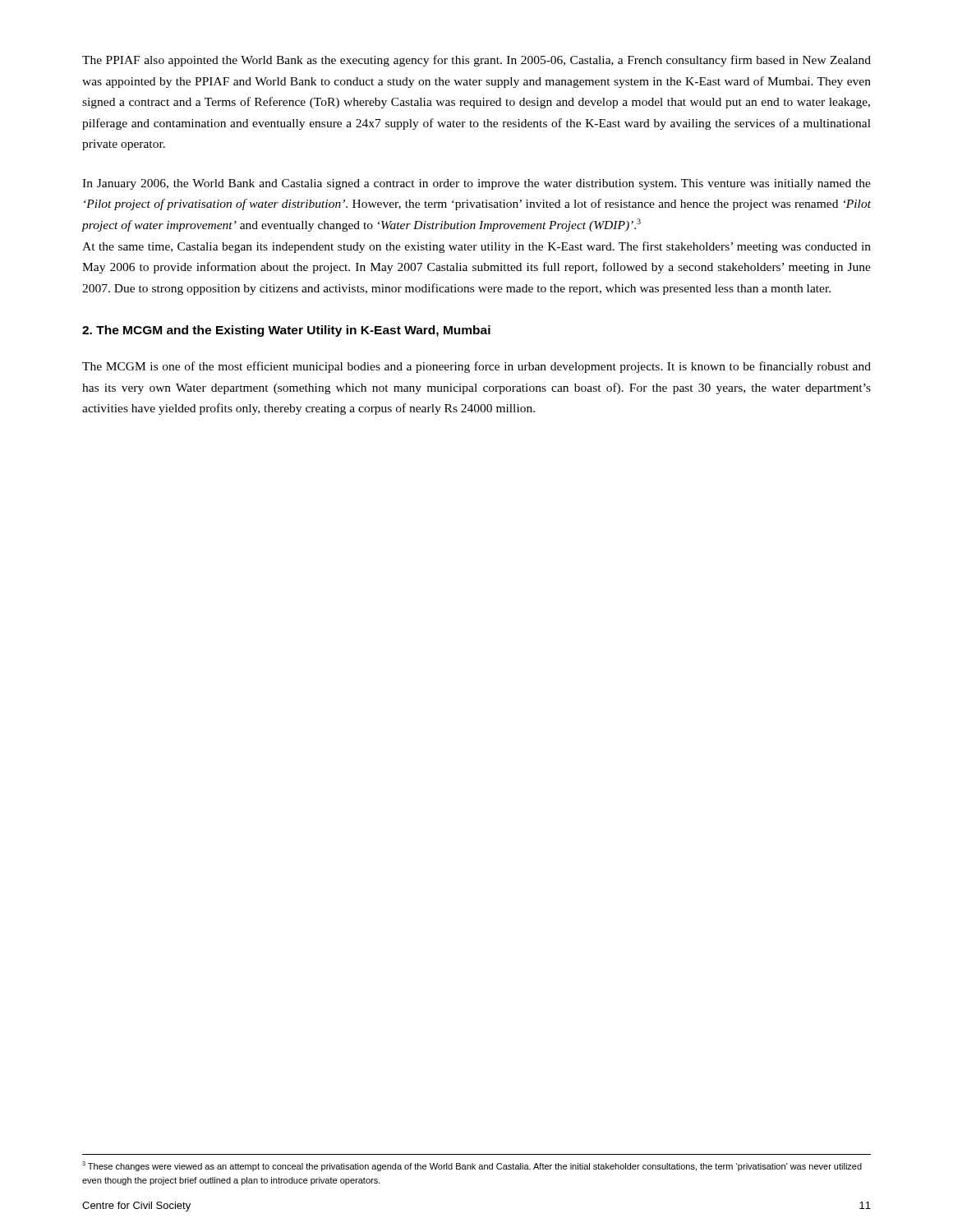Click on the text starting "The PPIAF also appointed the World"
Viewport: 953px width, 1232px height.
tap(476, 102)
